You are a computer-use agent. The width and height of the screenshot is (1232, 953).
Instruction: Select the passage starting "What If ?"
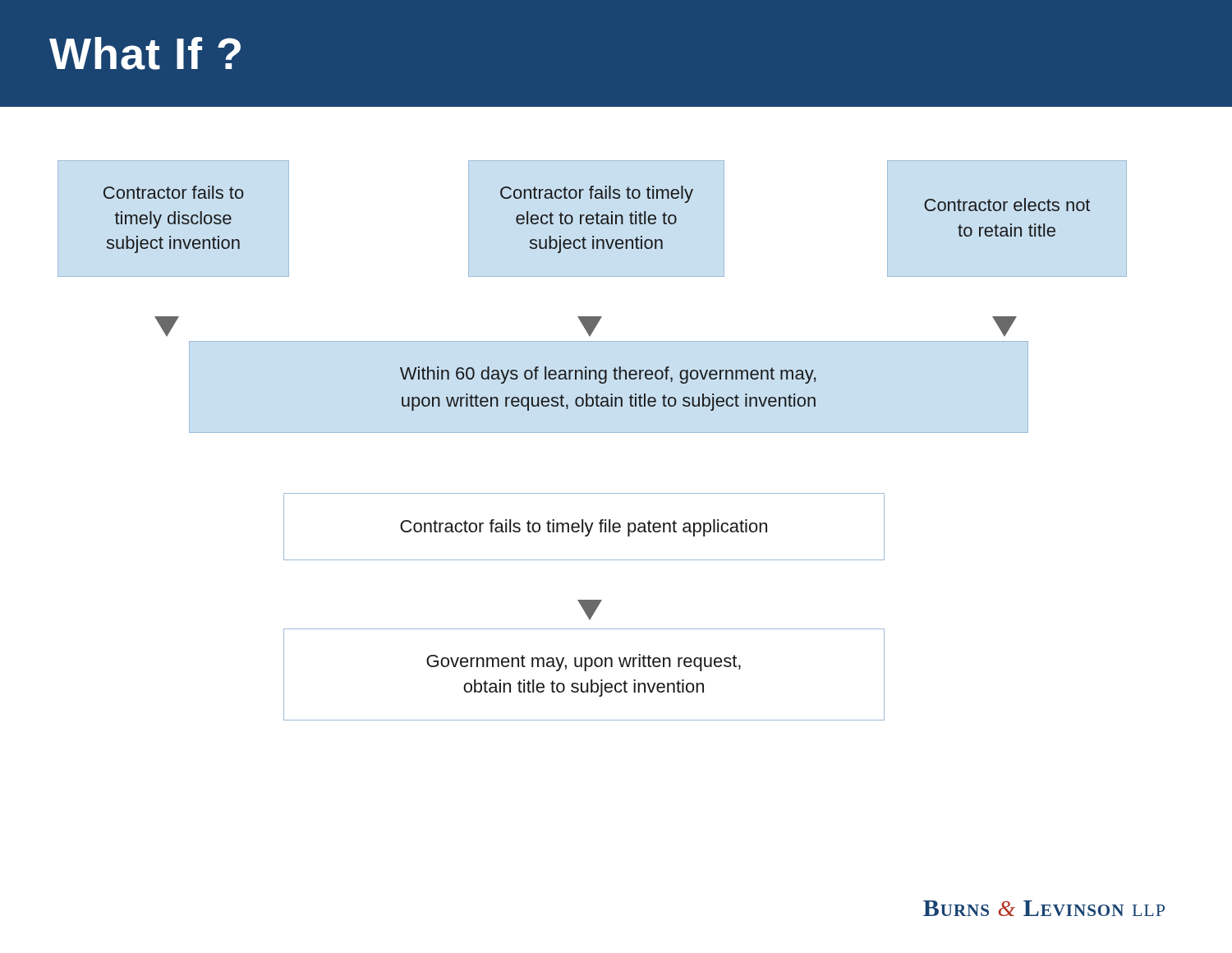pos(147,53)
